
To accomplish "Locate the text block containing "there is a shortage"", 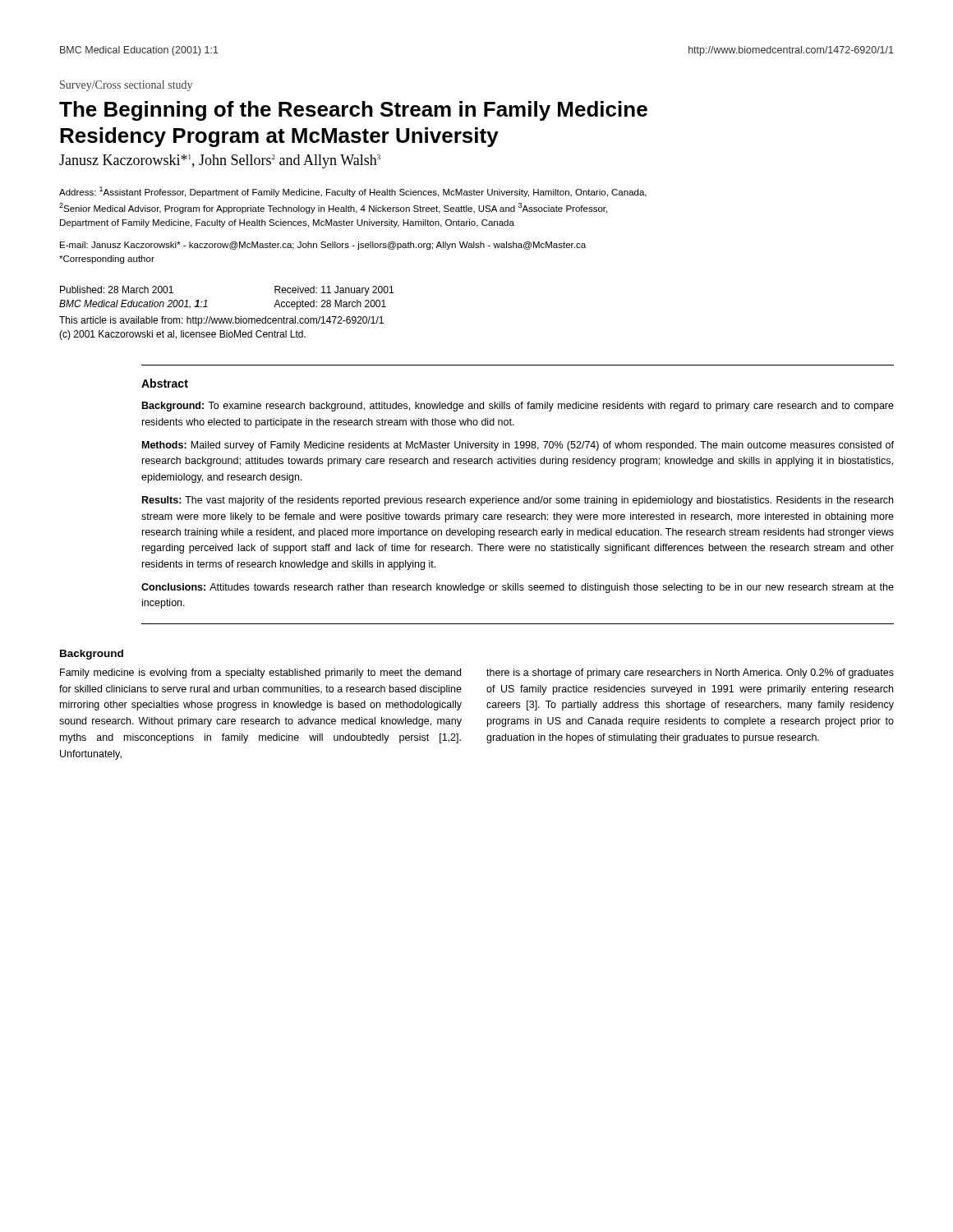I will [x=690, y=705].
